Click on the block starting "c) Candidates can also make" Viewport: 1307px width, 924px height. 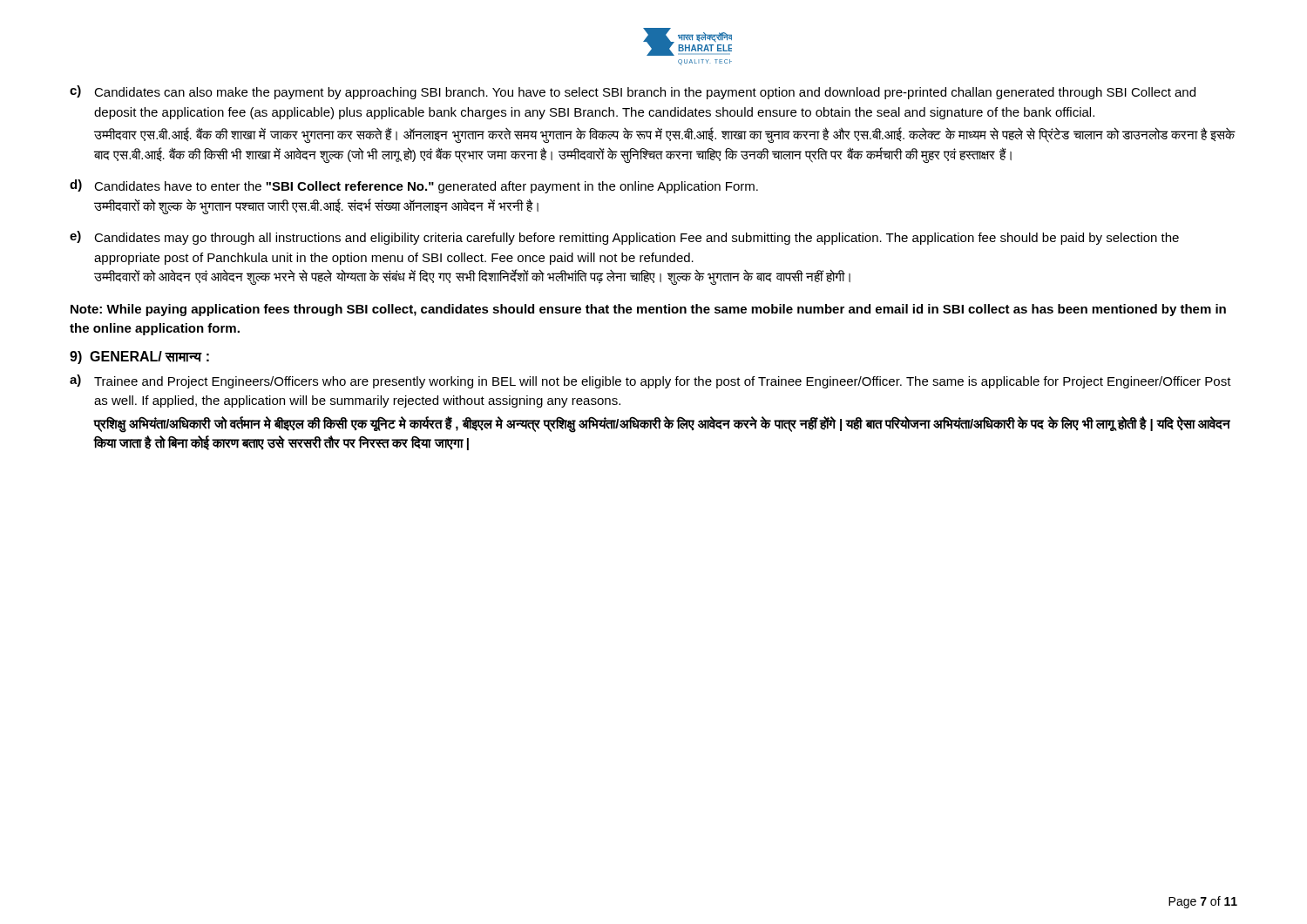click(x=654, y=125)
